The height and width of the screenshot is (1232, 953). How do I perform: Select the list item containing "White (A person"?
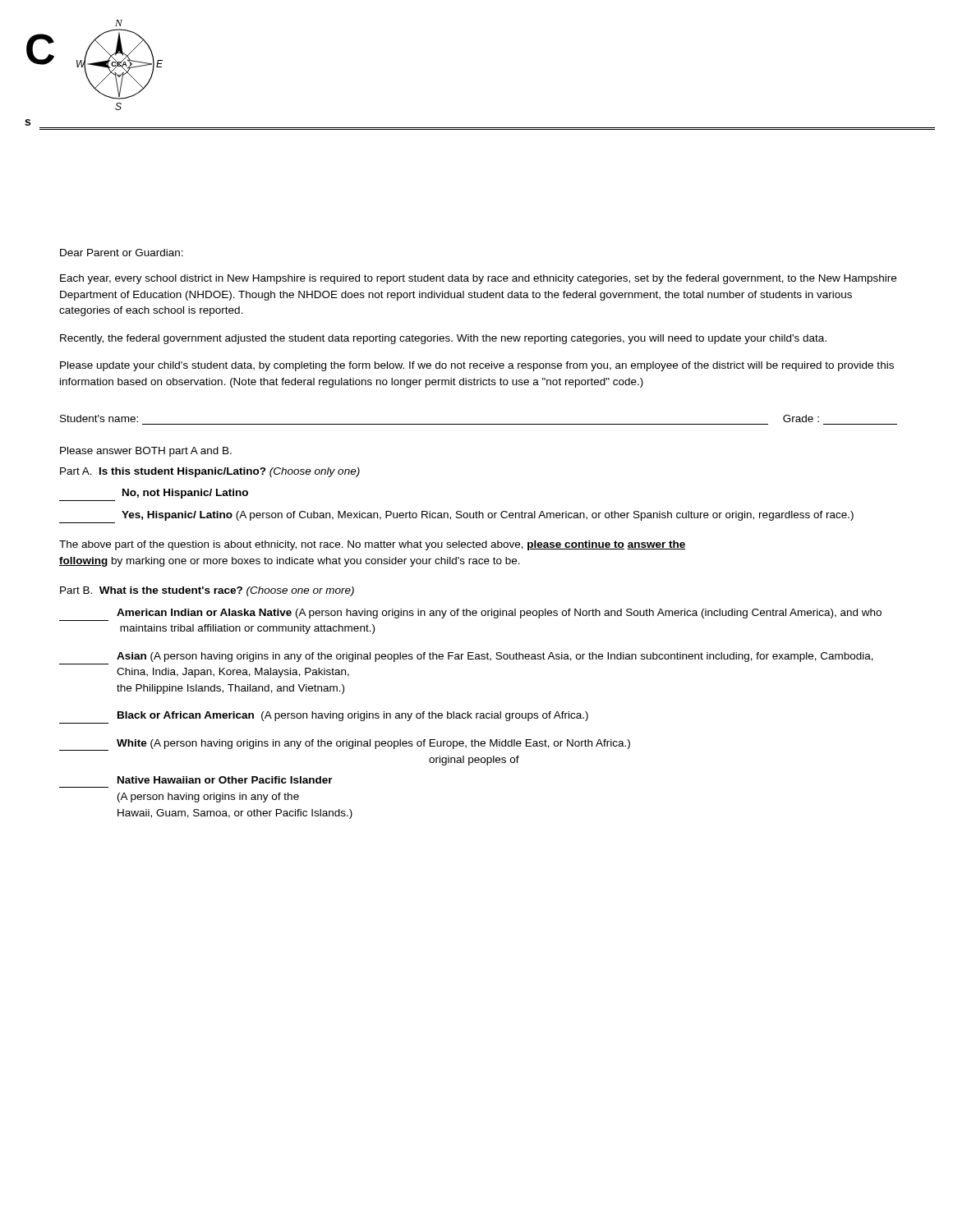tap(478, 751)
